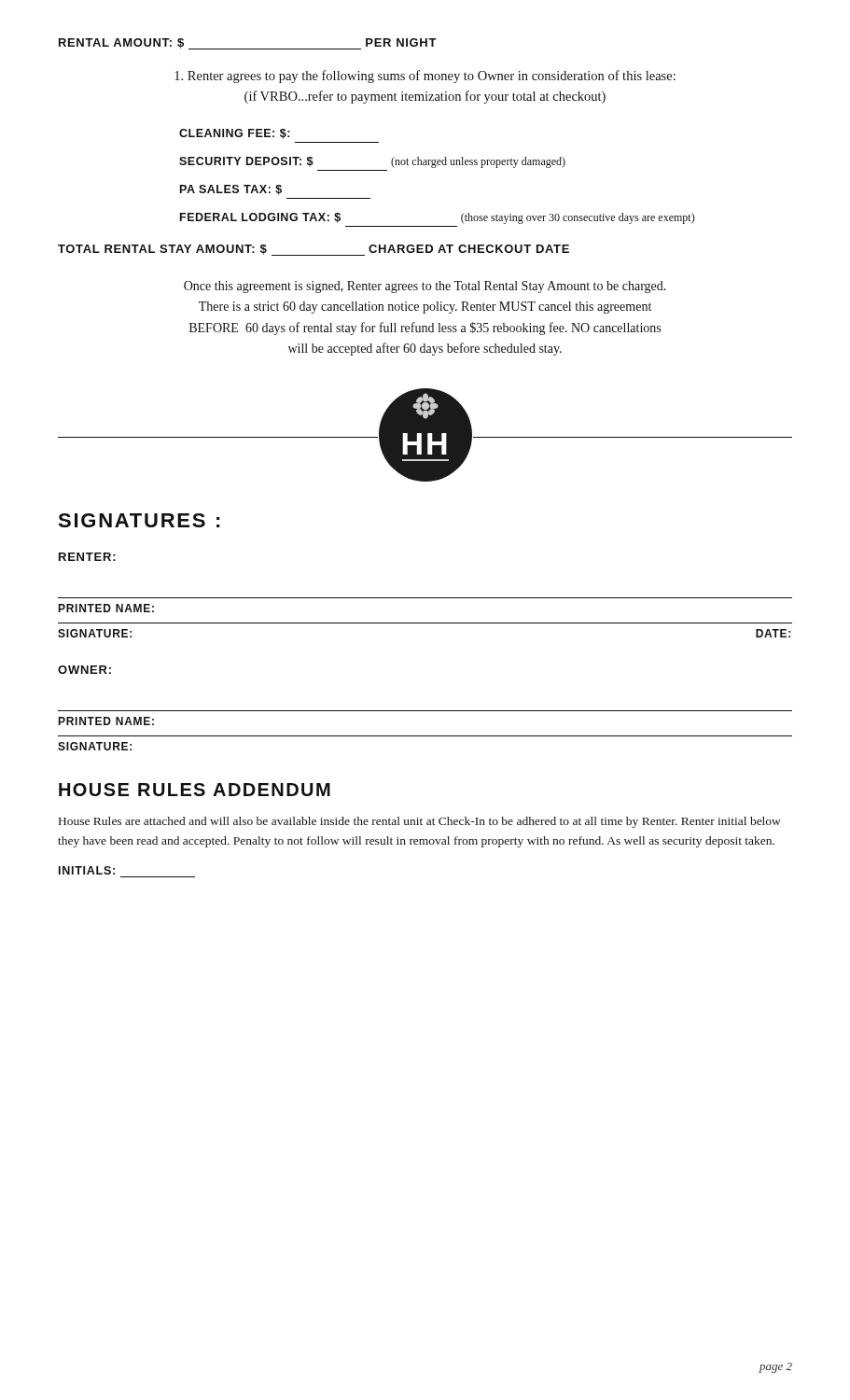Click on the logo
850x1400 pixels.
(x=425, y=437)
